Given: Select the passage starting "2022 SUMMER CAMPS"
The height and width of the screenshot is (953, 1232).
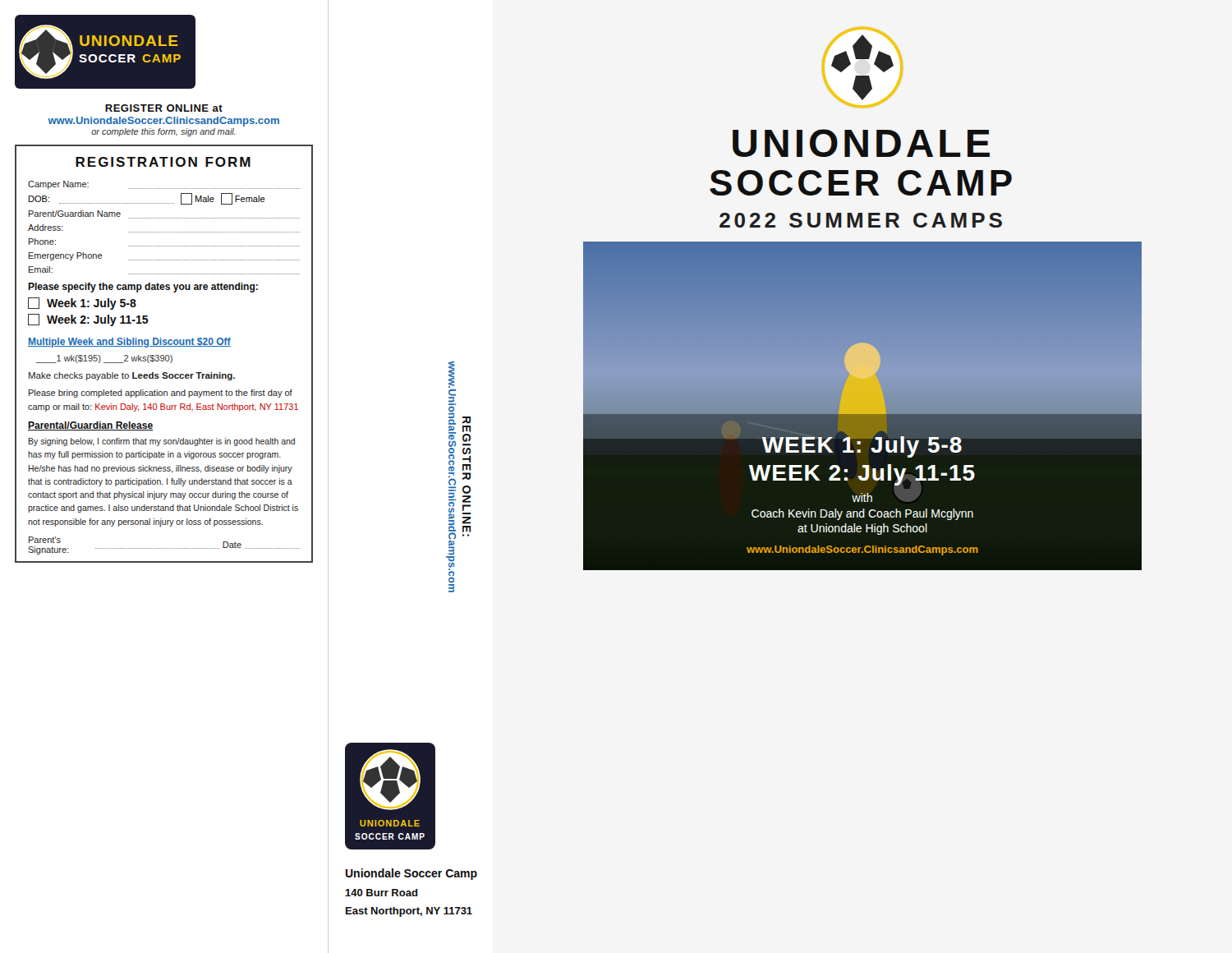Looking at the screenshot, I should pos(862,220).
